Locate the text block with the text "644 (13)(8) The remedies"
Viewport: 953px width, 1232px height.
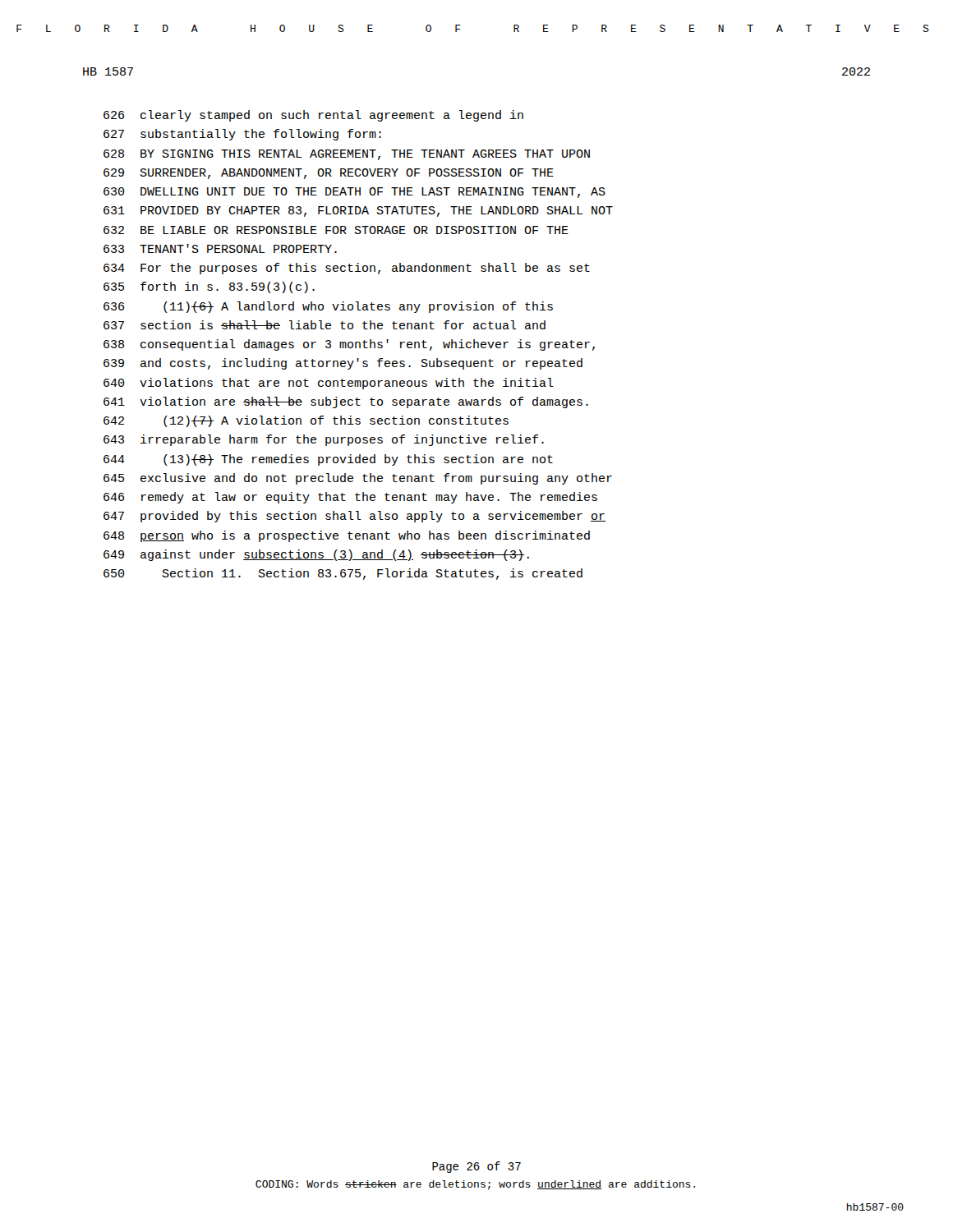[493, 460]
